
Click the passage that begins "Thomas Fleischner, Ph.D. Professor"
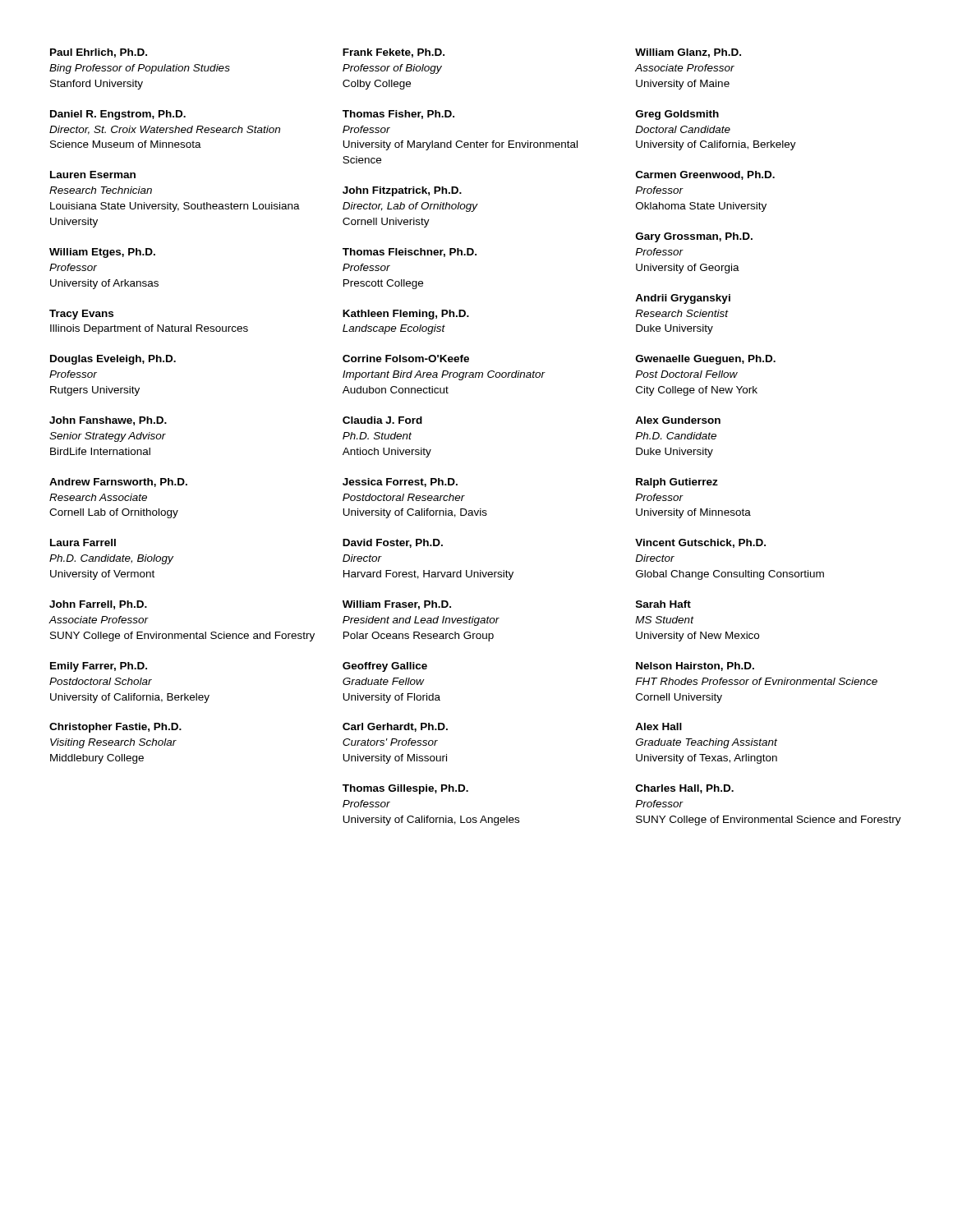(x=410, y=253)
